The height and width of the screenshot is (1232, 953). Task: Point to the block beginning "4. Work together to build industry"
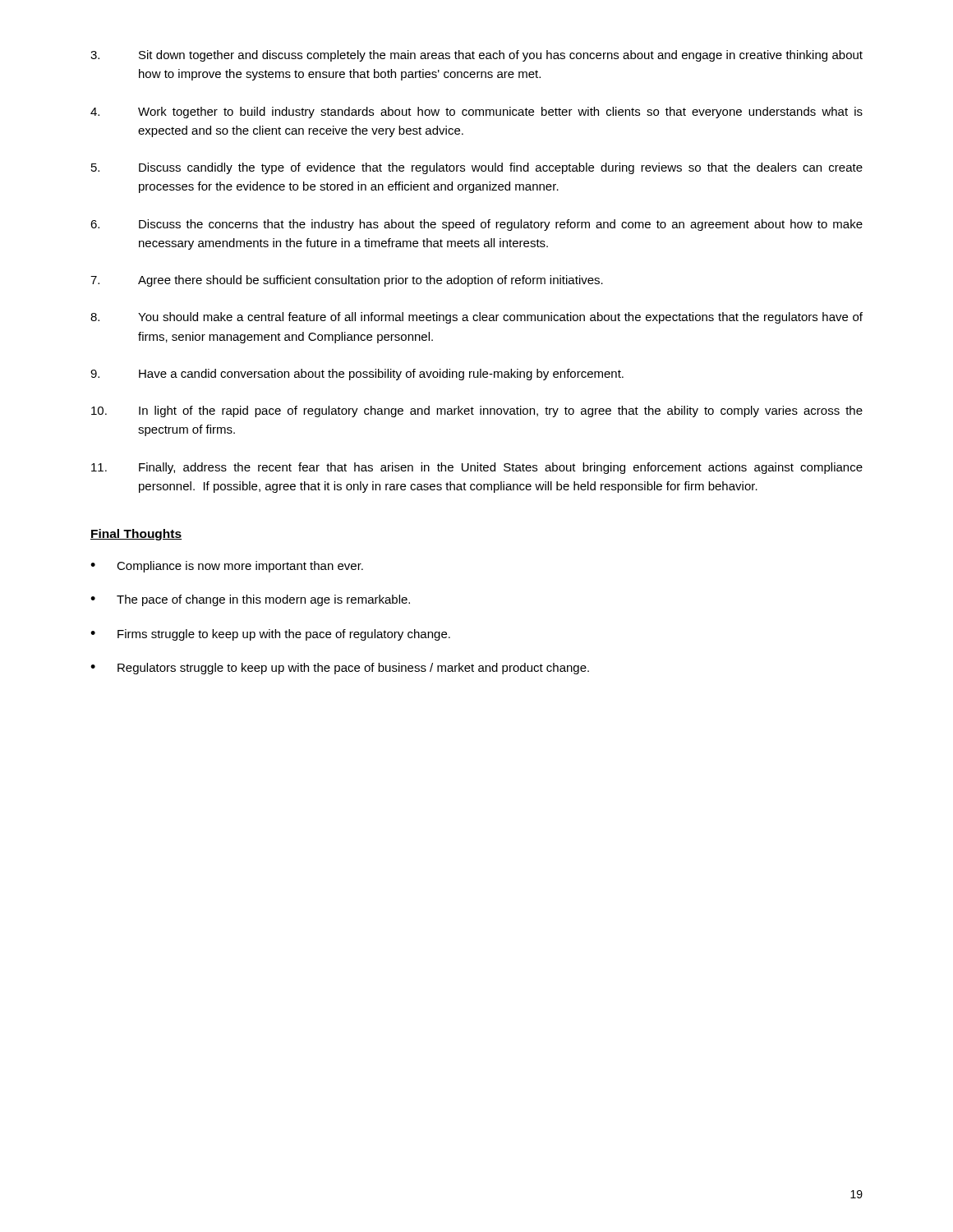(x=476, y=120)
